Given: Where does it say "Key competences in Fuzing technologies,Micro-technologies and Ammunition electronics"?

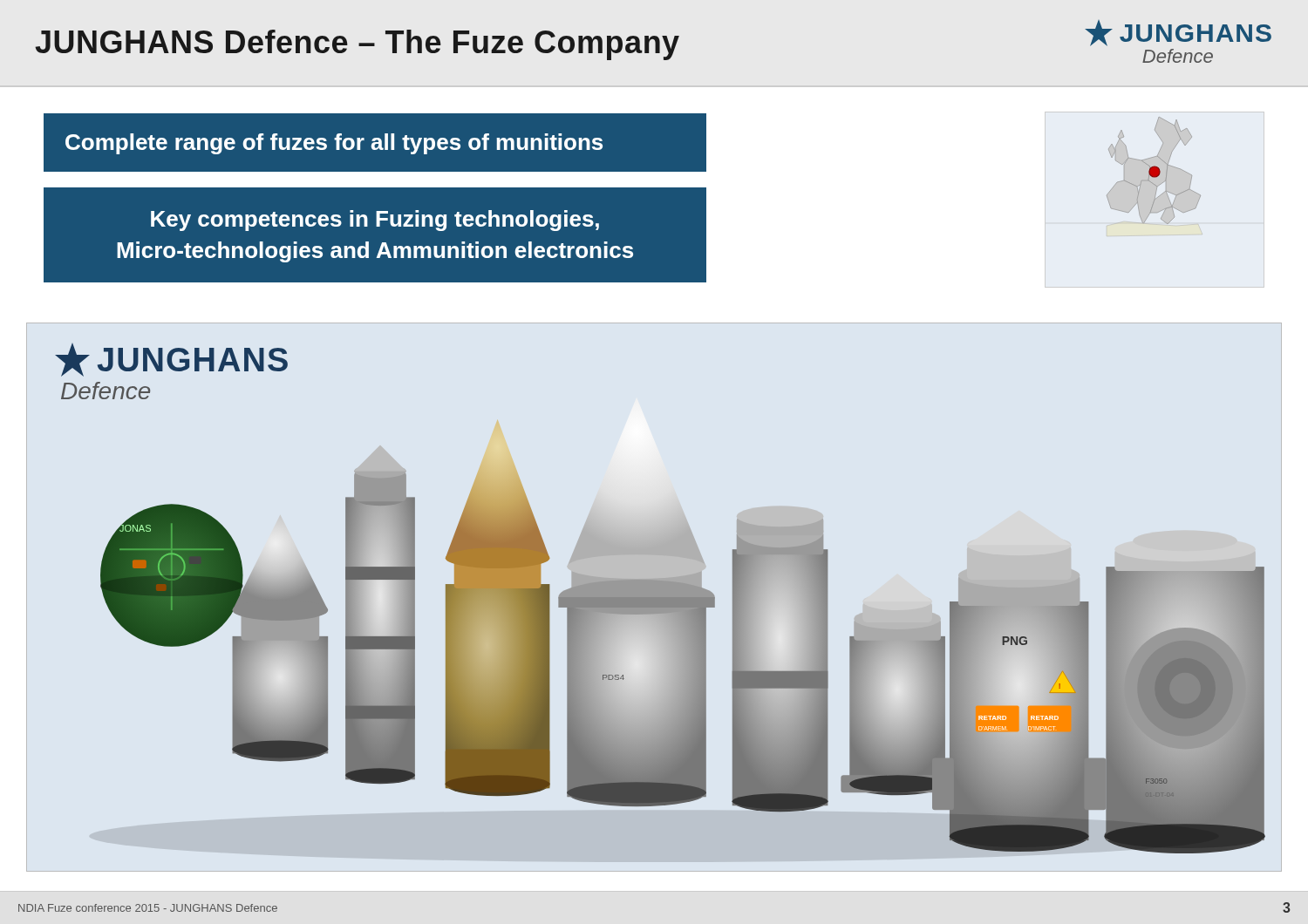Looking at the screenshot, I should 375,235.
